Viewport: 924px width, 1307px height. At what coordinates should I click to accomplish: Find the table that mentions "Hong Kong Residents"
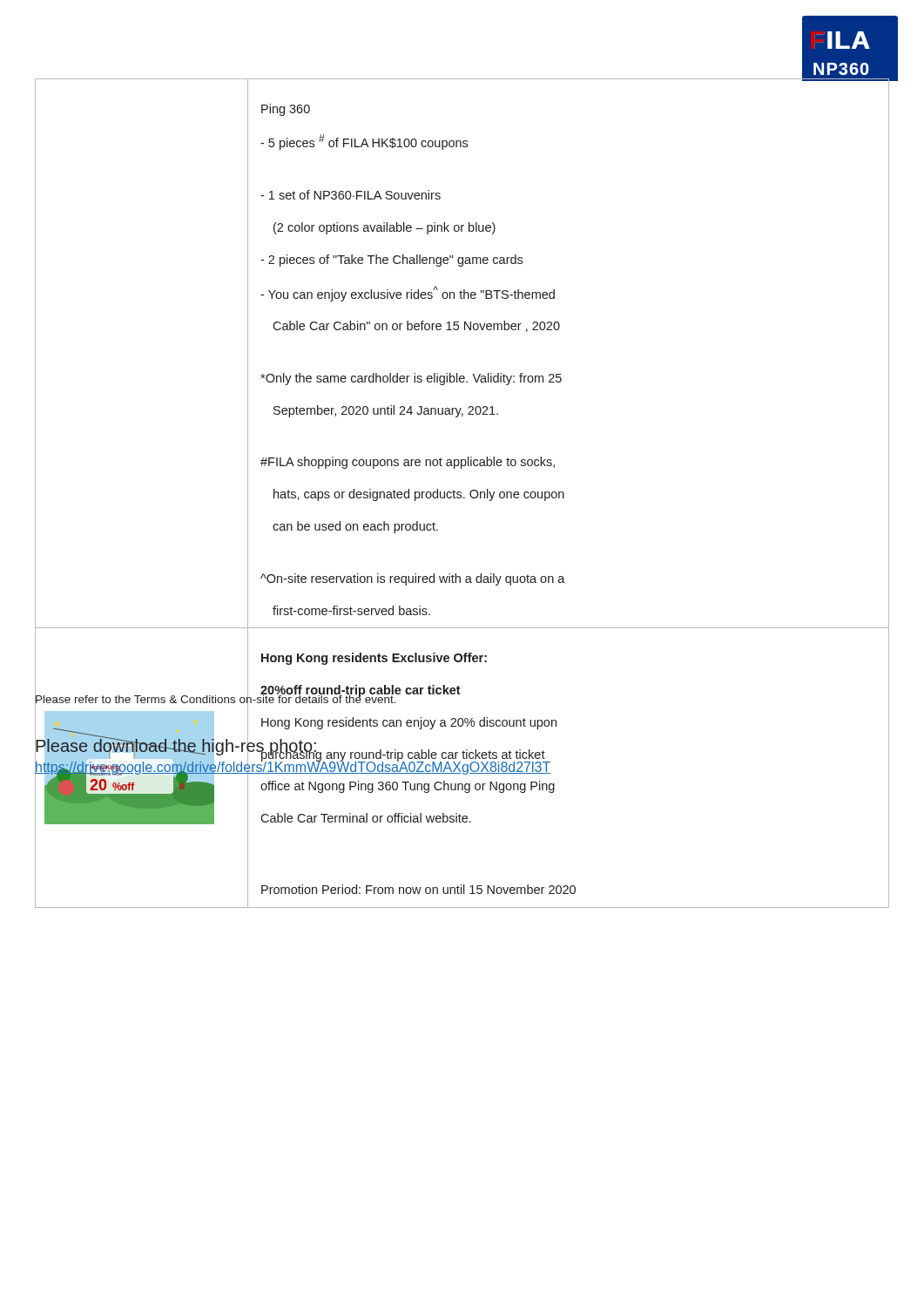462,493
